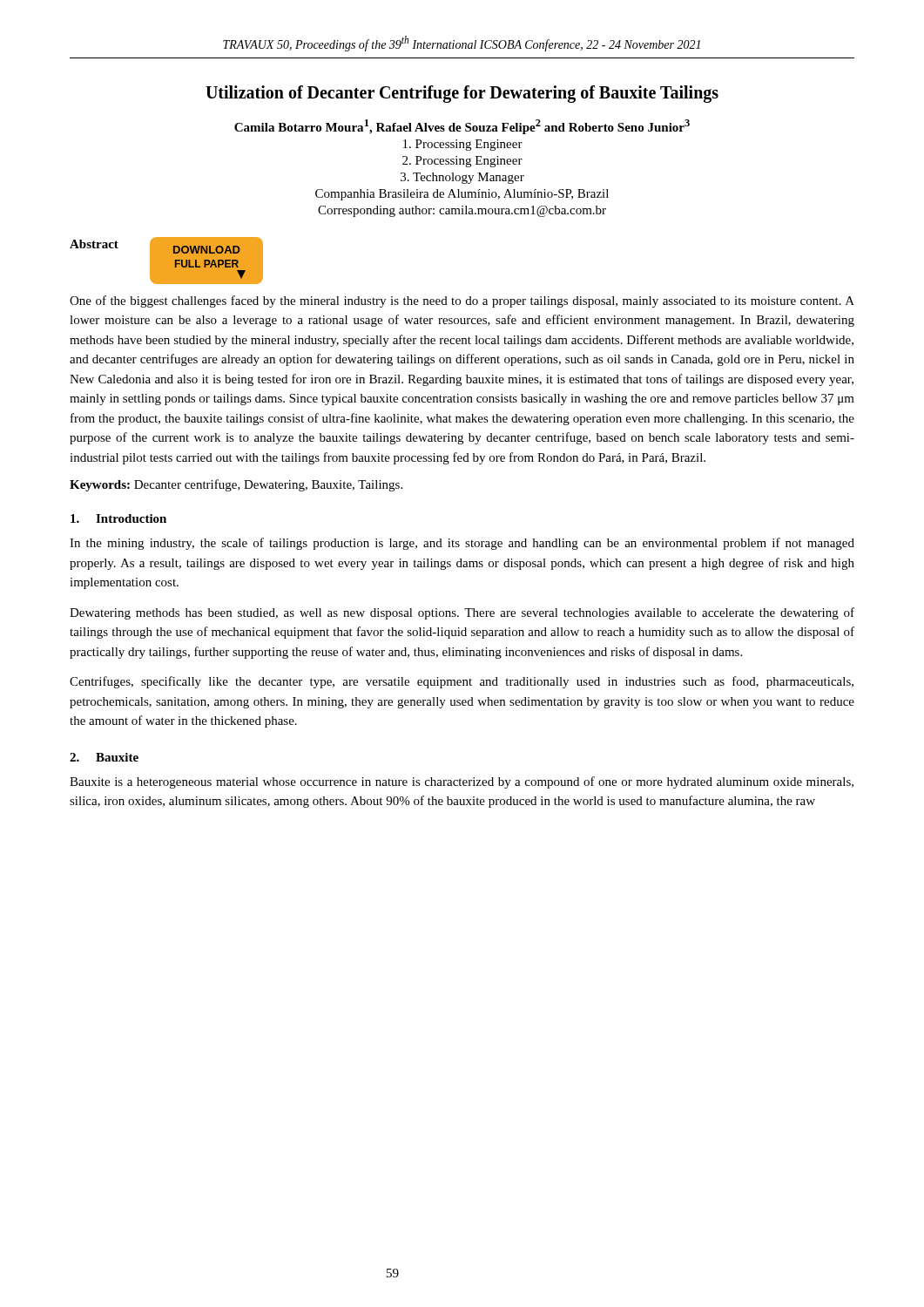The height and width of the screenshot is (1307, 924).
Task: Click on the text block that says "One of the biggest challenges faced by"
Action: (462, 379)
